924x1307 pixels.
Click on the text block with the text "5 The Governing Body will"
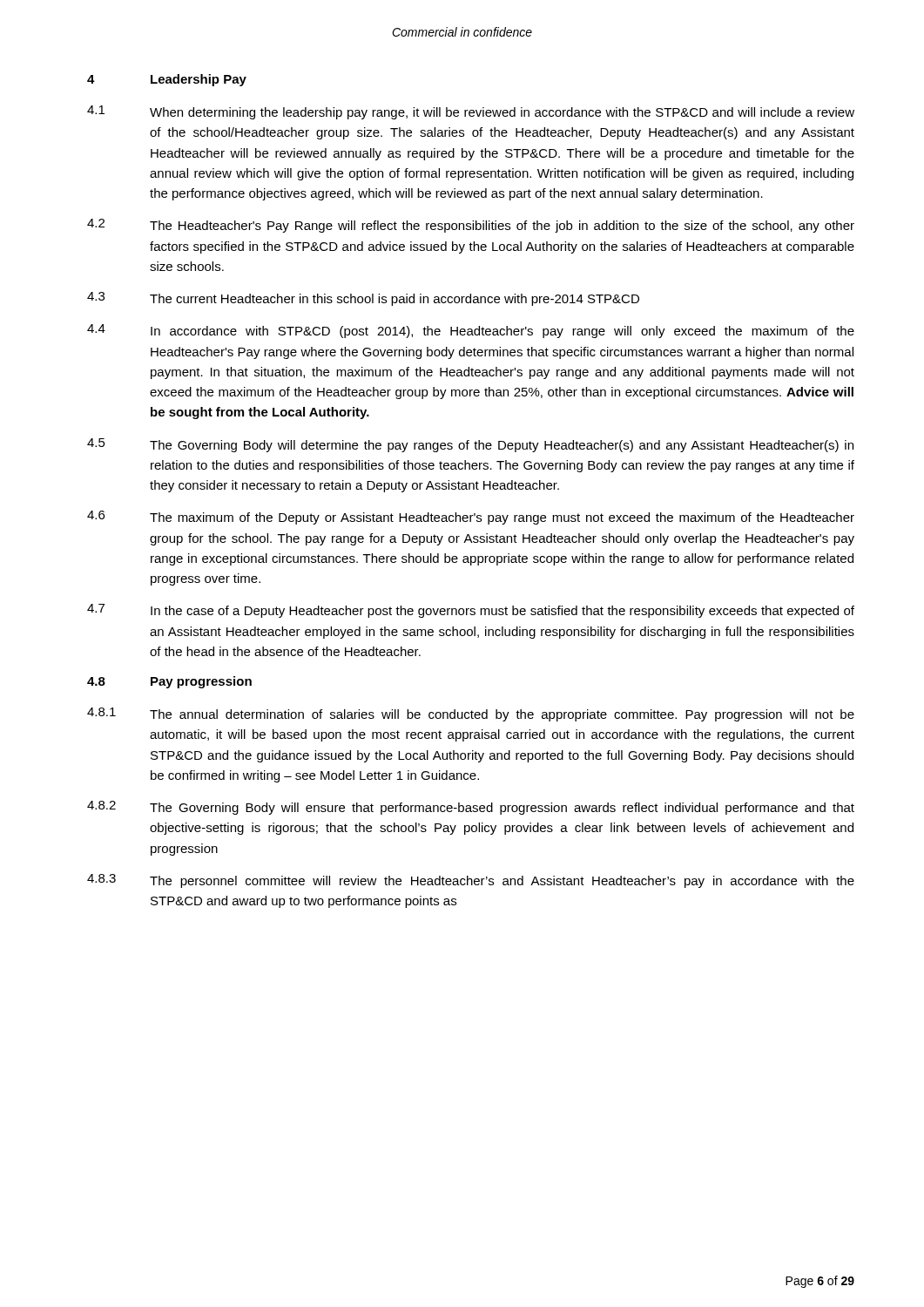click(x=471, y=465)
